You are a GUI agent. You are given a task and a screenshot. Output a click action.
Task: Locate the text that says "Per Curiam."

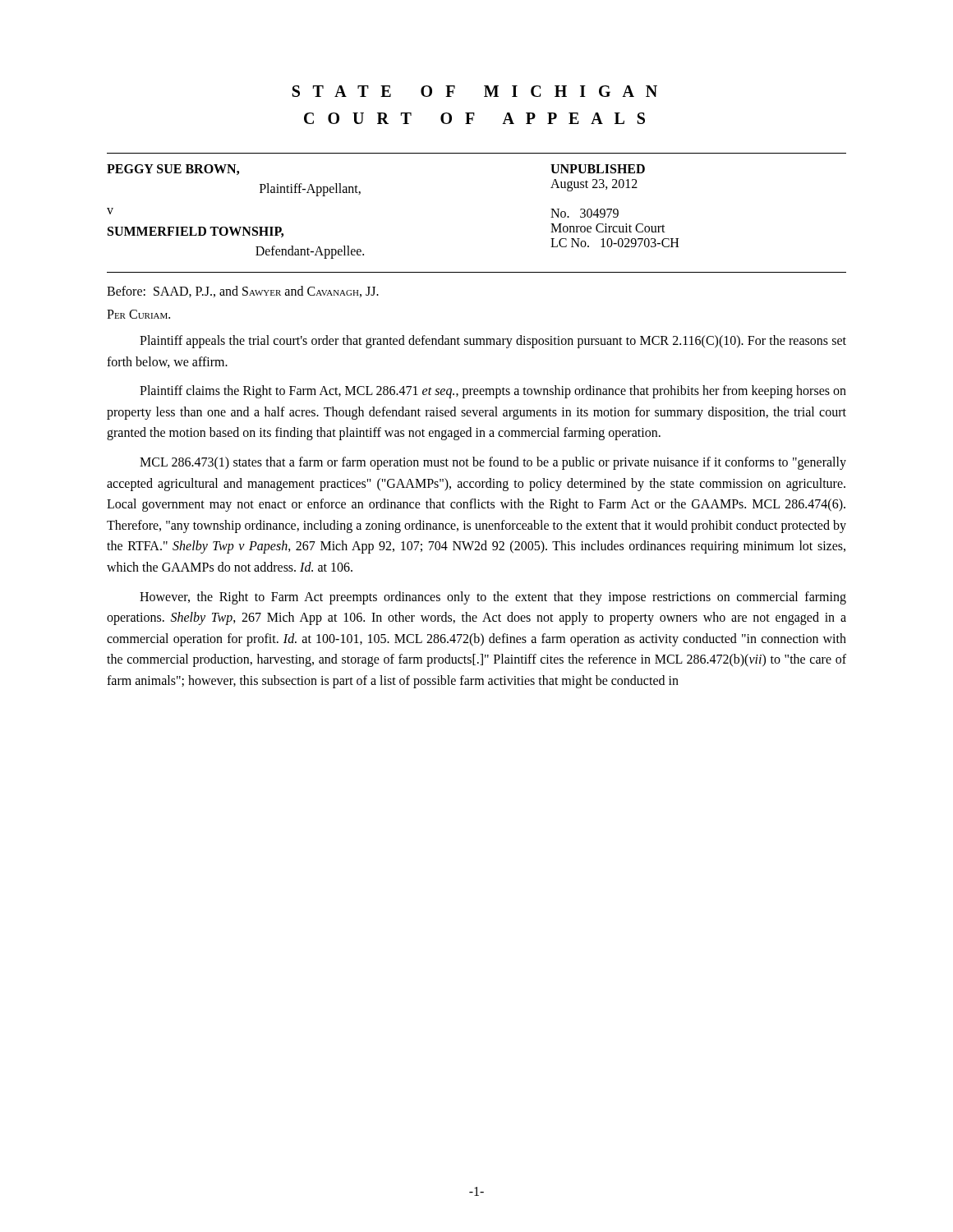click(x=139, y=314)
